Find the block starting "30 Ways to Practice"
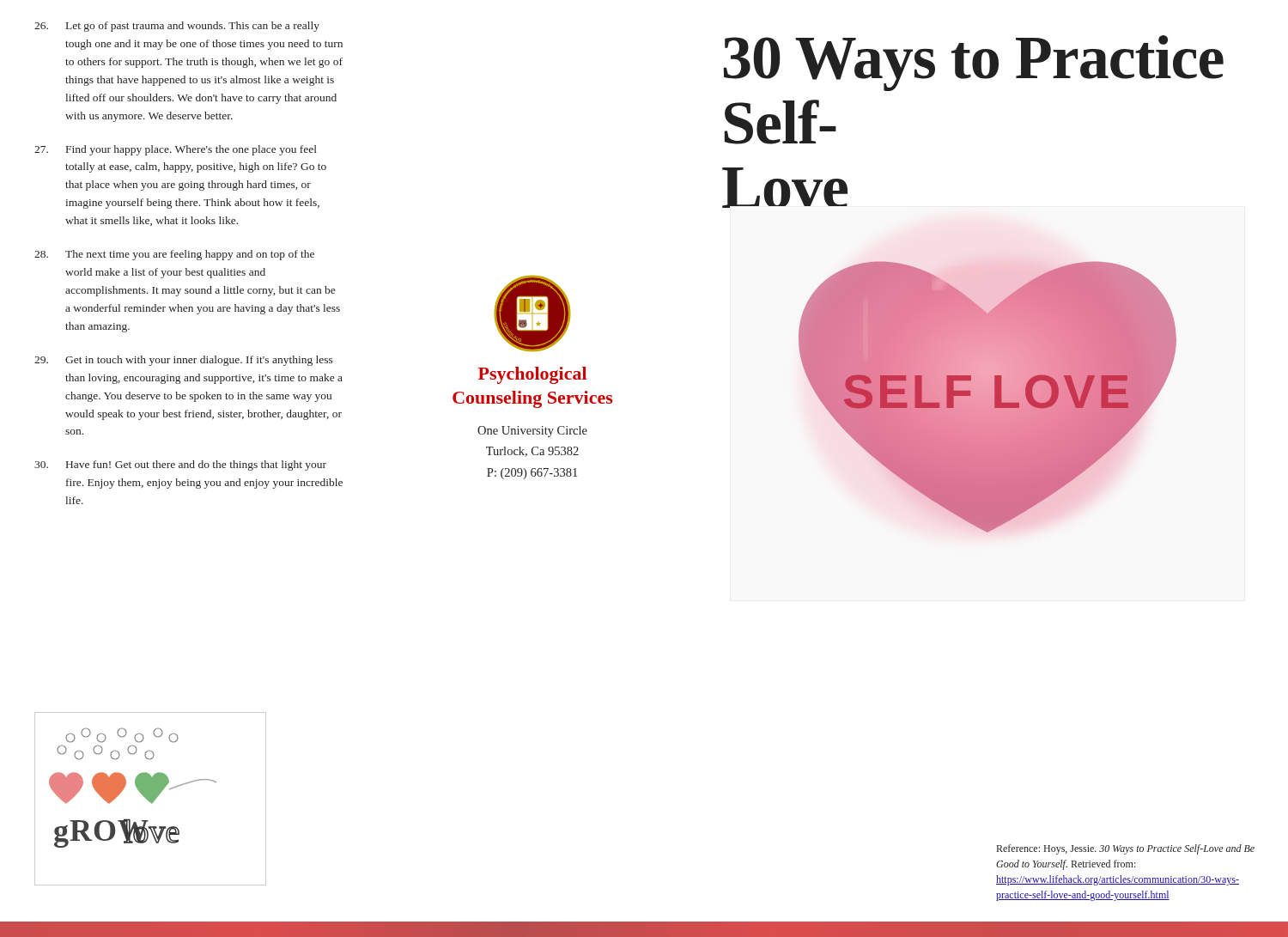This screenshot has width=1288, height=937. coord(973,63)
